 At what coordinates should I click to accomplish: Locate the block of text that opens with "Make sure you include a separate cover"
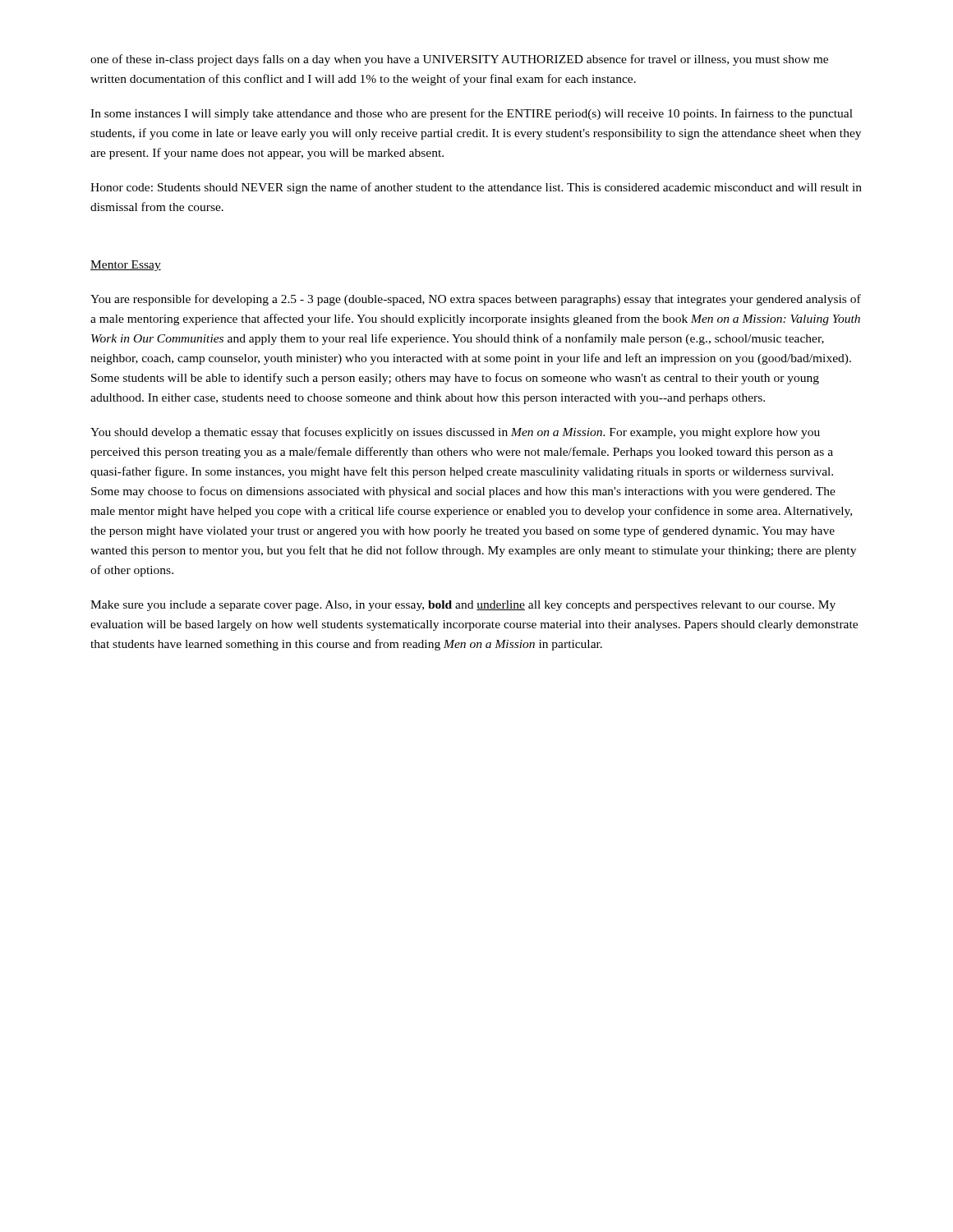coord(474,624)
